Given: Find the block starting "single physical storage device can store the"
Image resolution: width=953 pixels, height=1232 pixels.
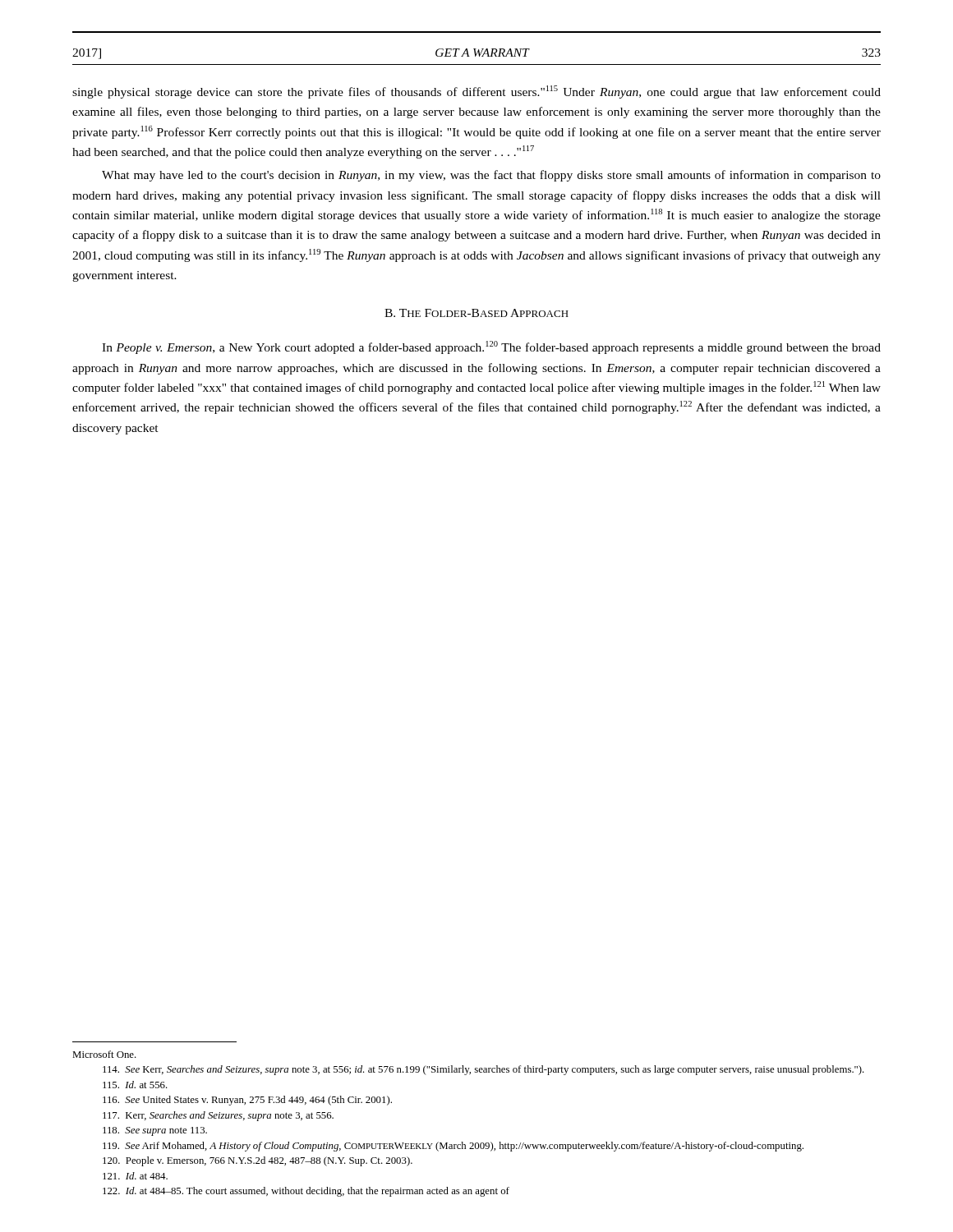Looking at the screenshot, I should click(476, 121).
